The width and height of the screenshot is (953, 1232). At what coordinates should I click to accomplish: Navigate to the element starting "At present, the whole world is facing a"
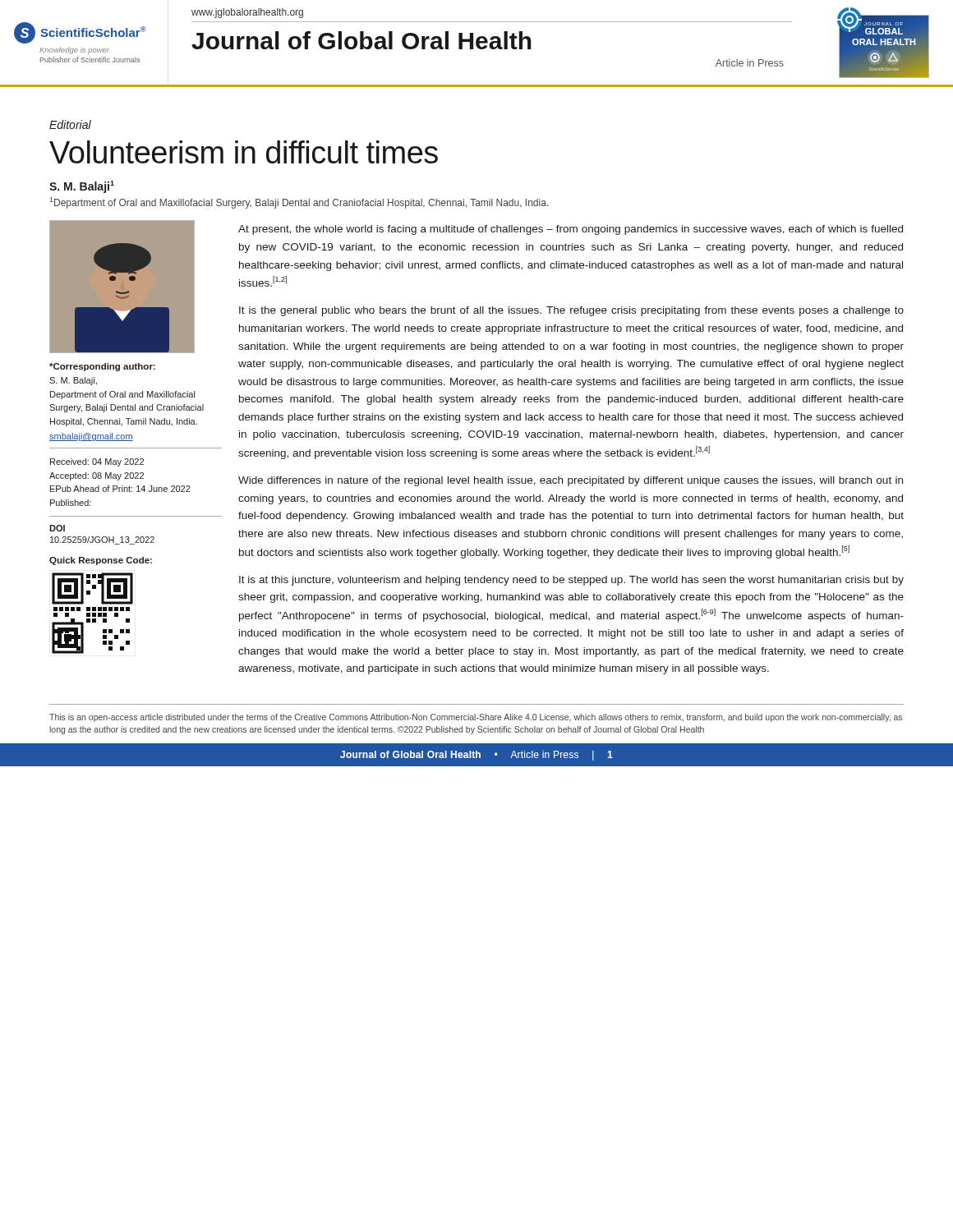coord(571,256)
